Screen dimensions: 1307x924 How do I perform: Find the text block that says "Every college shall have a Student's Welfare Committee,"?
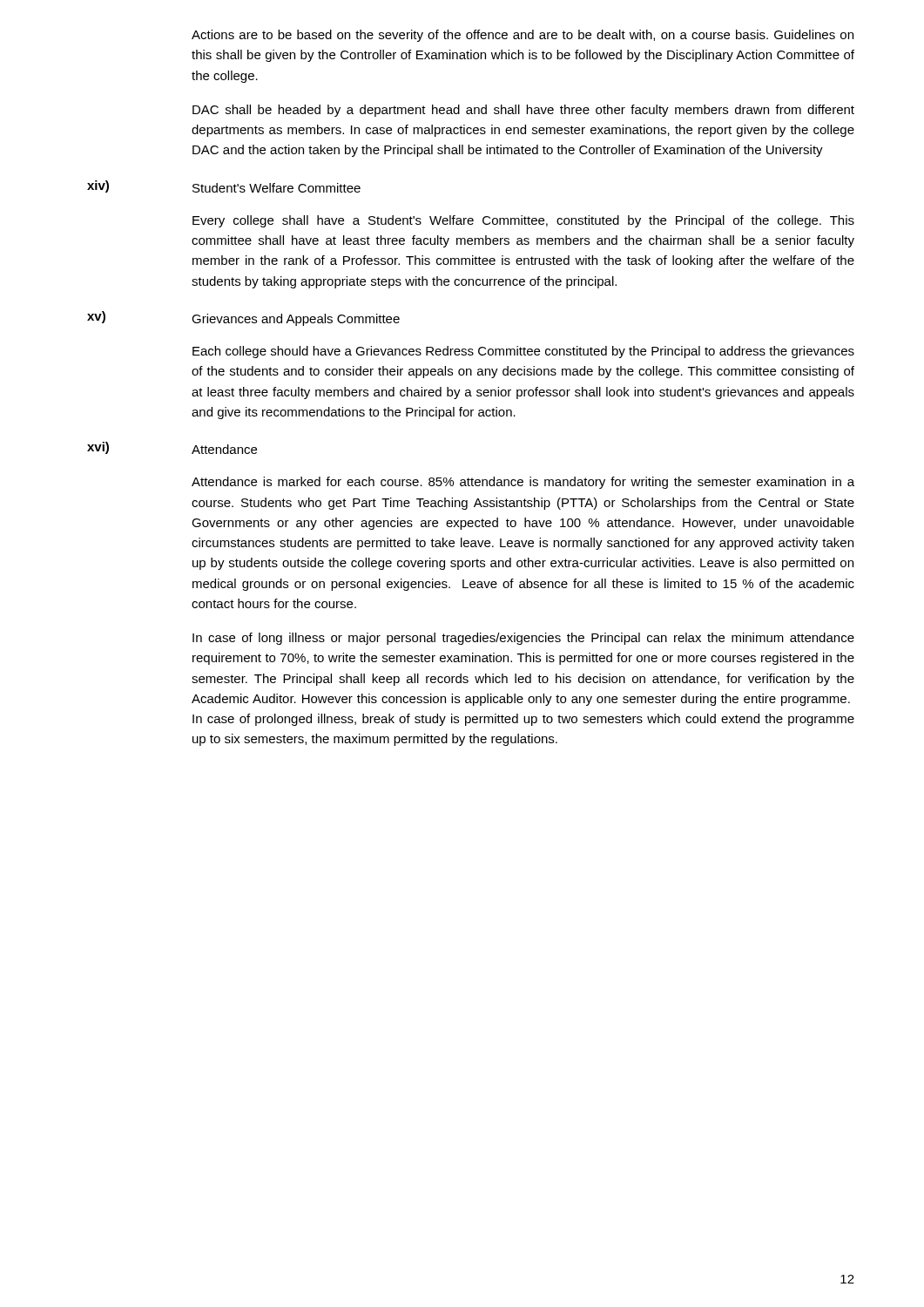tap(523, 250)
